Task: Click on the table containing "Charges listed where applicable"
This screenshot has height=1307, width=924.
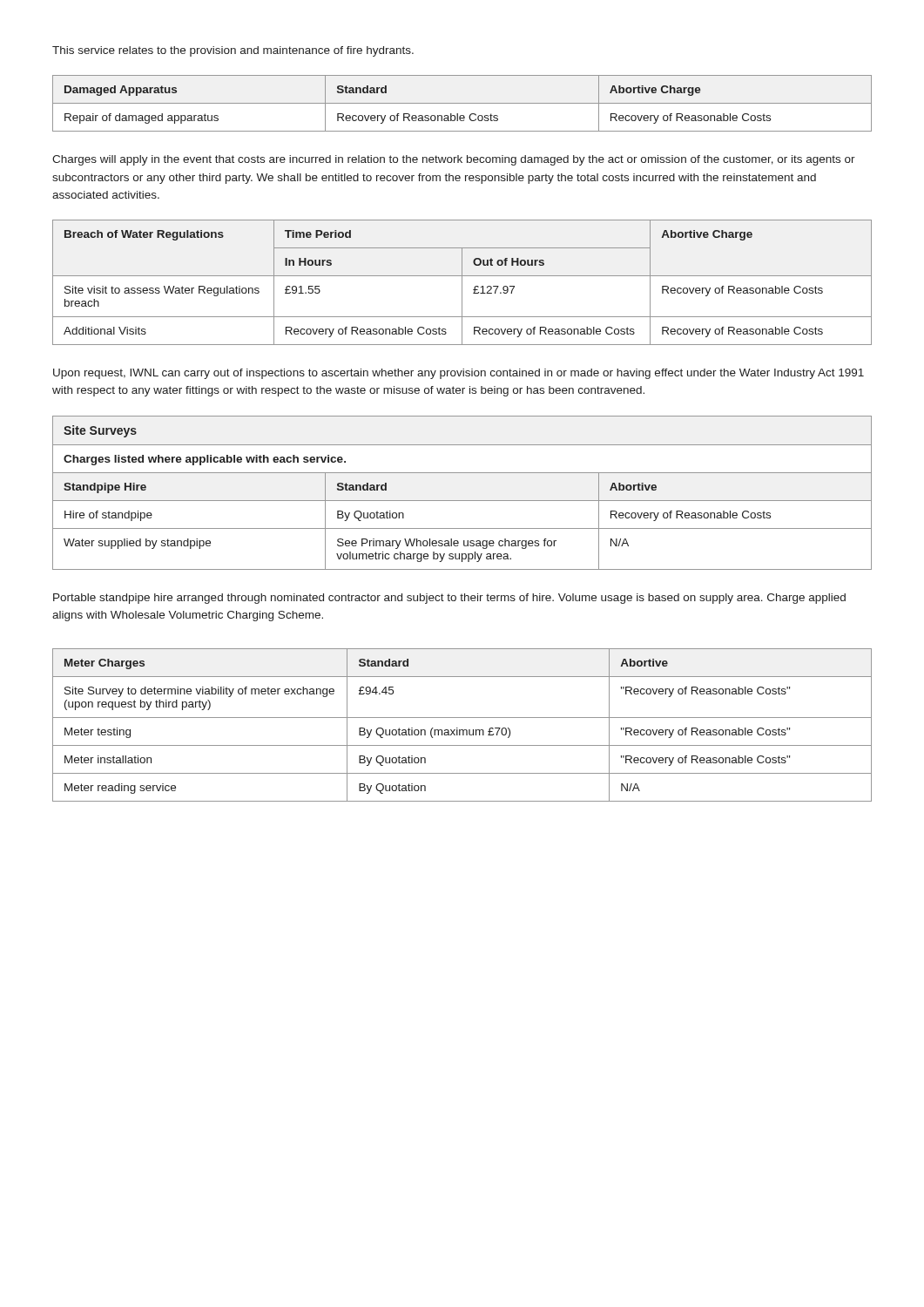Action: (x=462, y=492)
